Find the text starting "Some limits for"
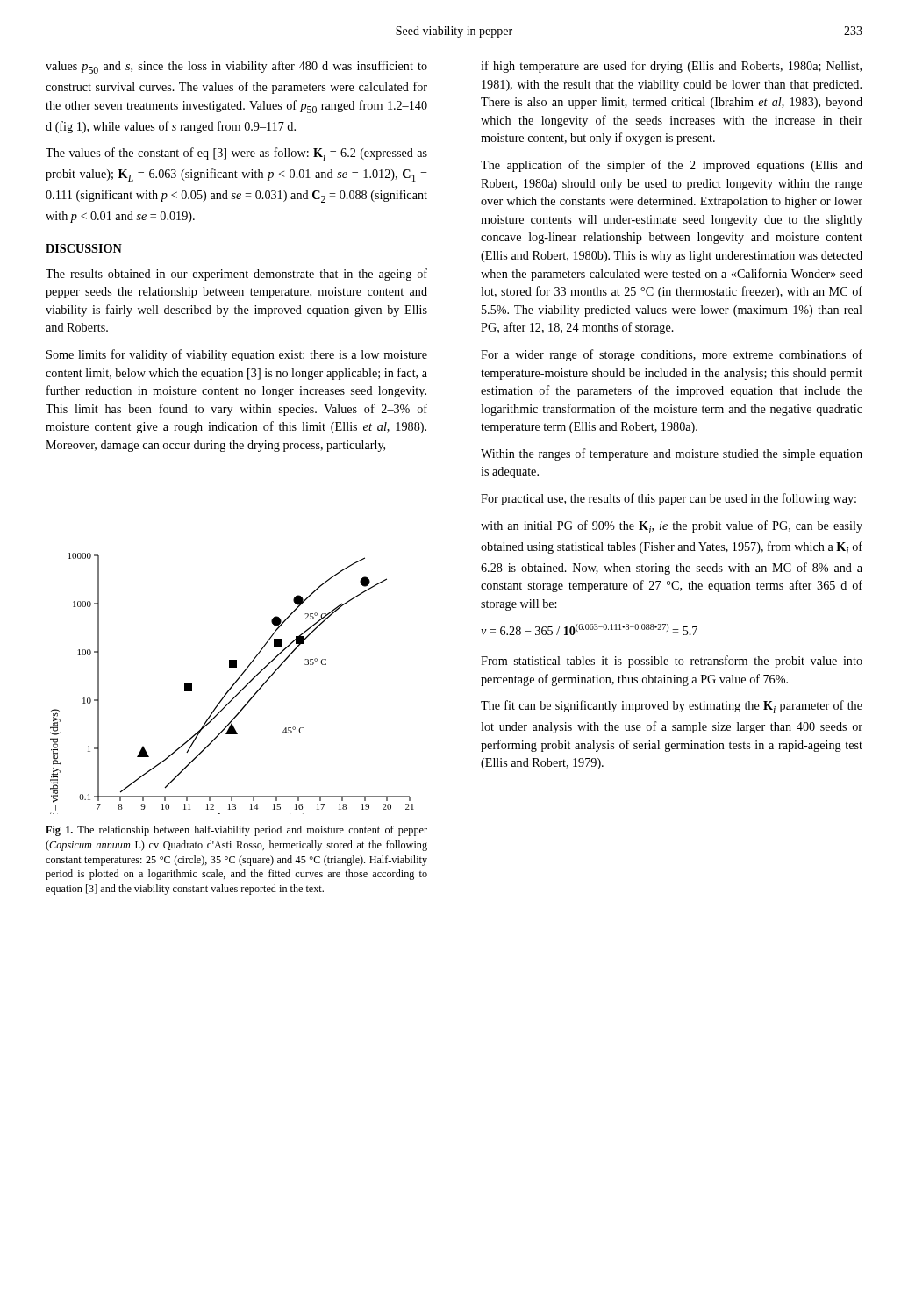The width and height of the screenshot is (908, 1316). click(236, 400)
